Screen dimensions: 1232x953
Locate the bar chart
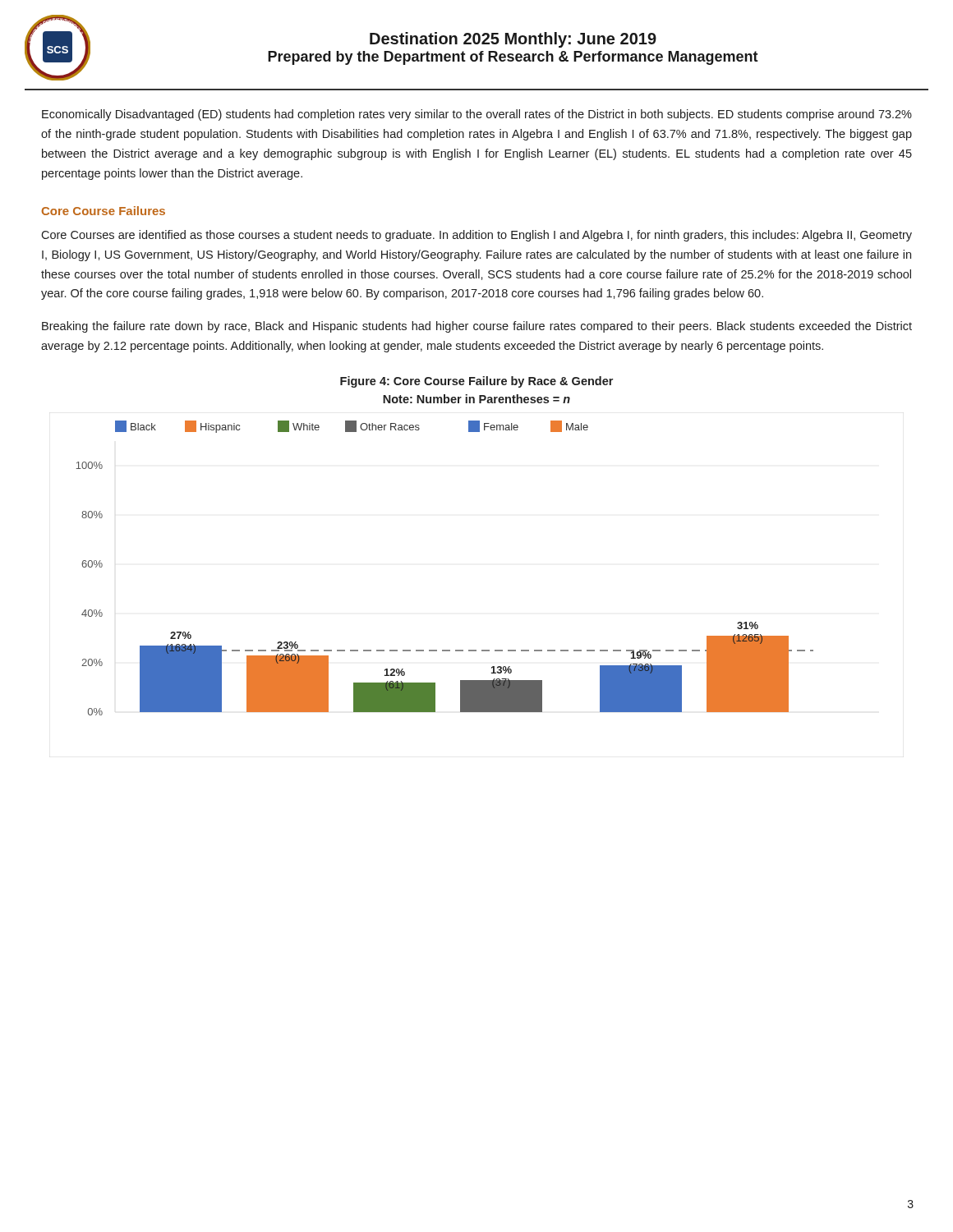[476, 585]
